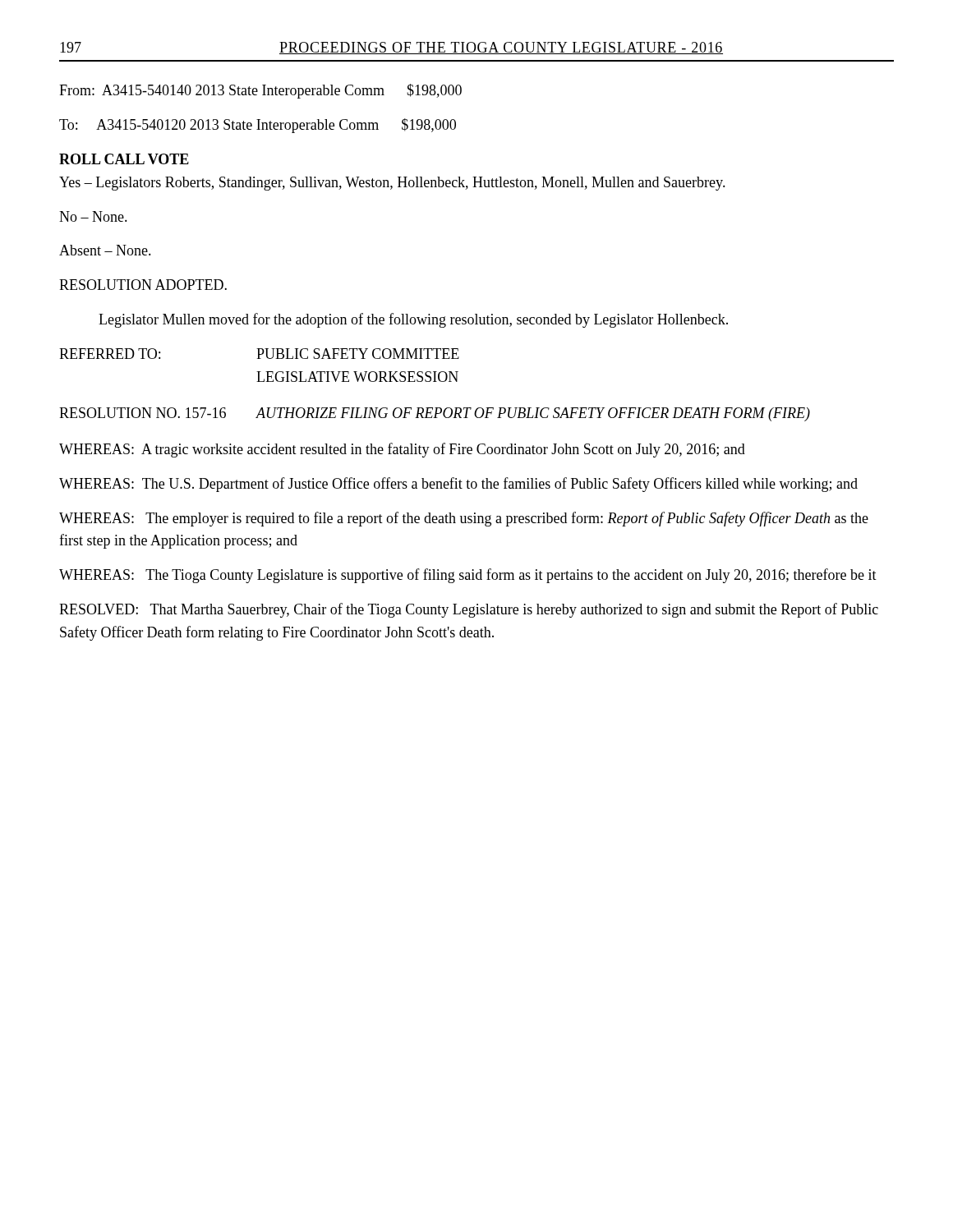Where is the passage that starts "WHEREAS: The employer is required to file"?
The width and height of the screenshot is (953, 1232).
pyautogui.click(x=464, y=529)
